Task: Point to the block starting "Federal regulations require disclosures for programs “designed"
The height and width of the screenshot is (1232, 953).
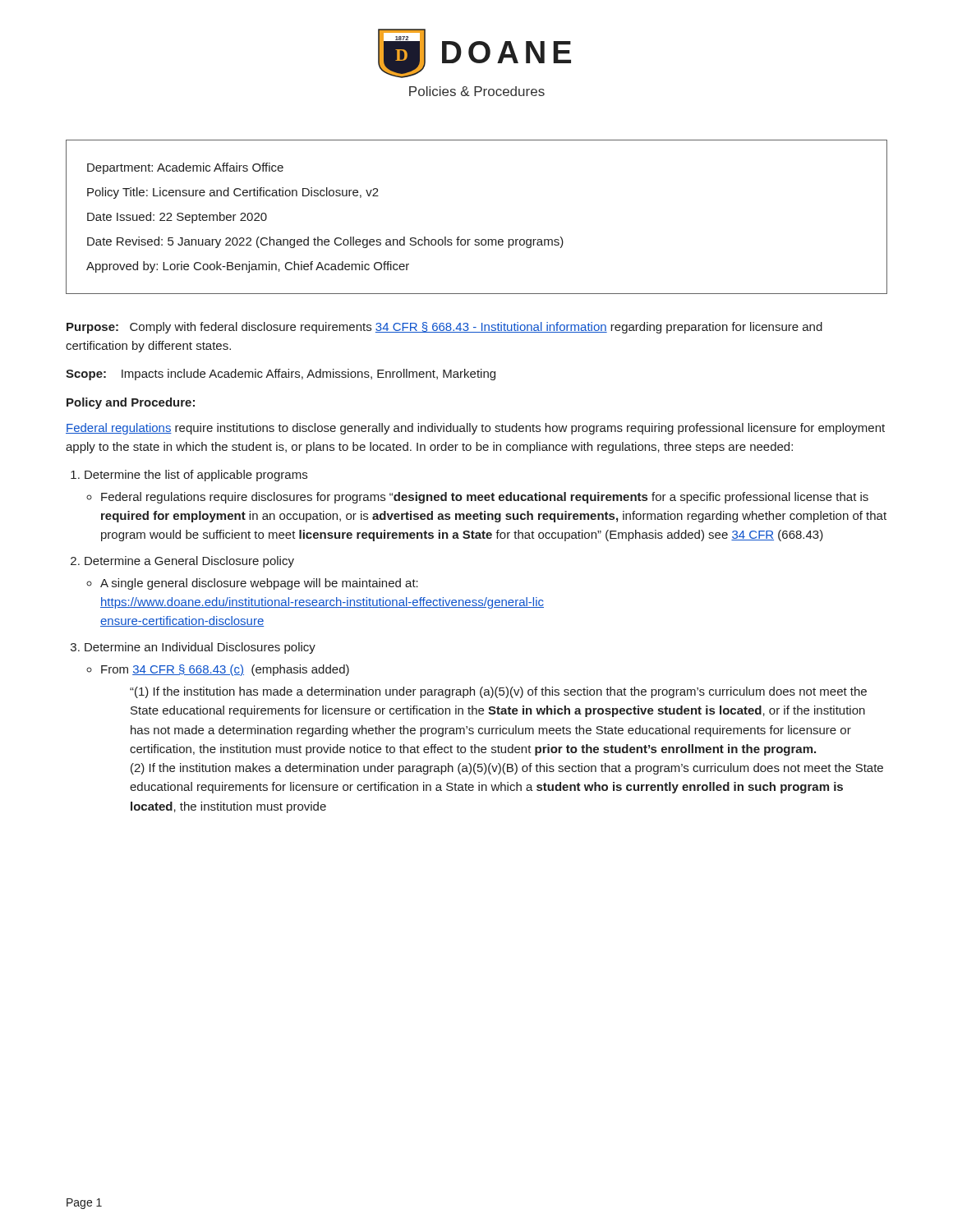Action: point(493,515)
